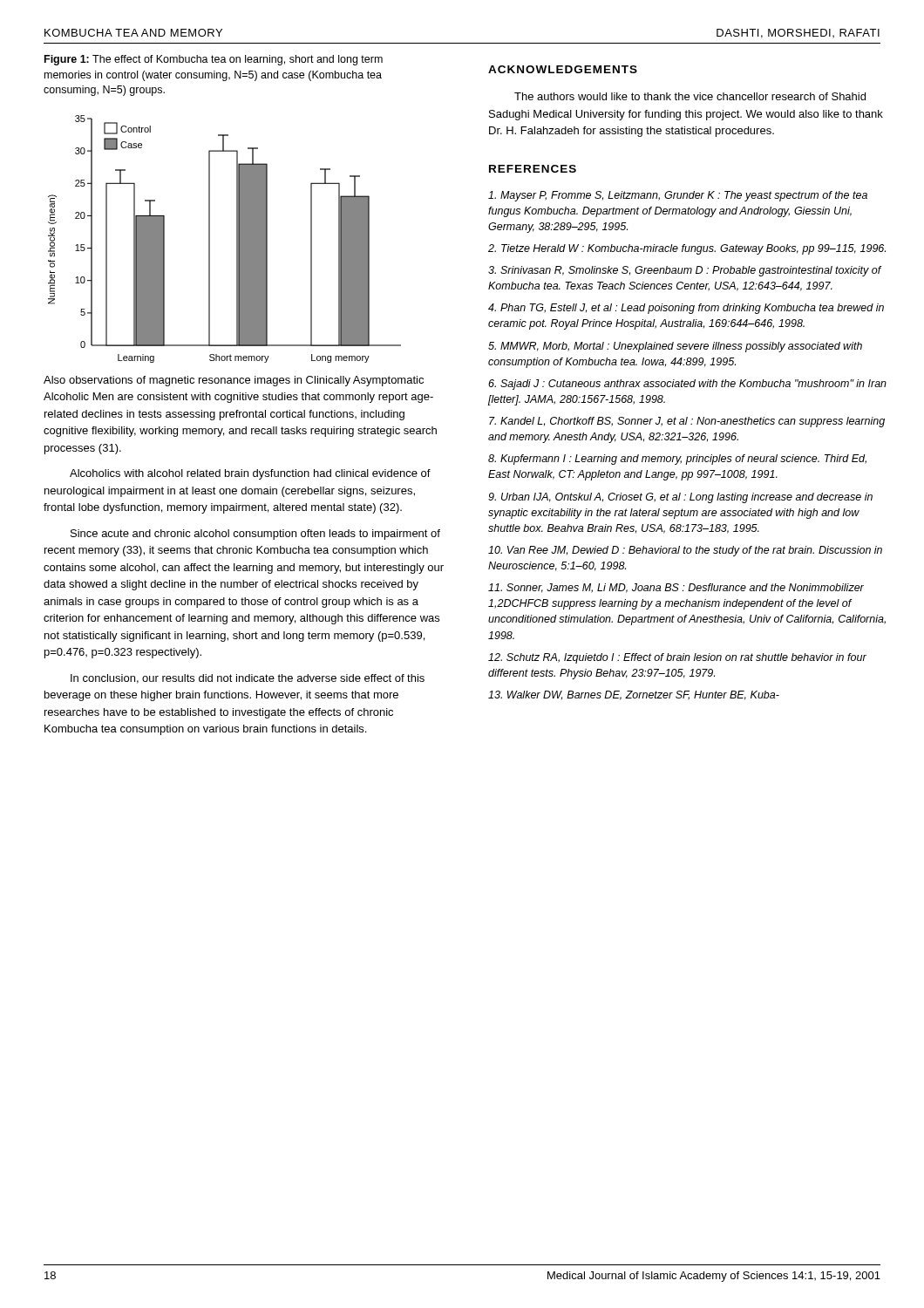This screenshot has height=1308, width=924.
Task: Find the list item that says "3. Srinivasan R, Smolinske S, Greenbaum D"
Action: click(689, 278)
